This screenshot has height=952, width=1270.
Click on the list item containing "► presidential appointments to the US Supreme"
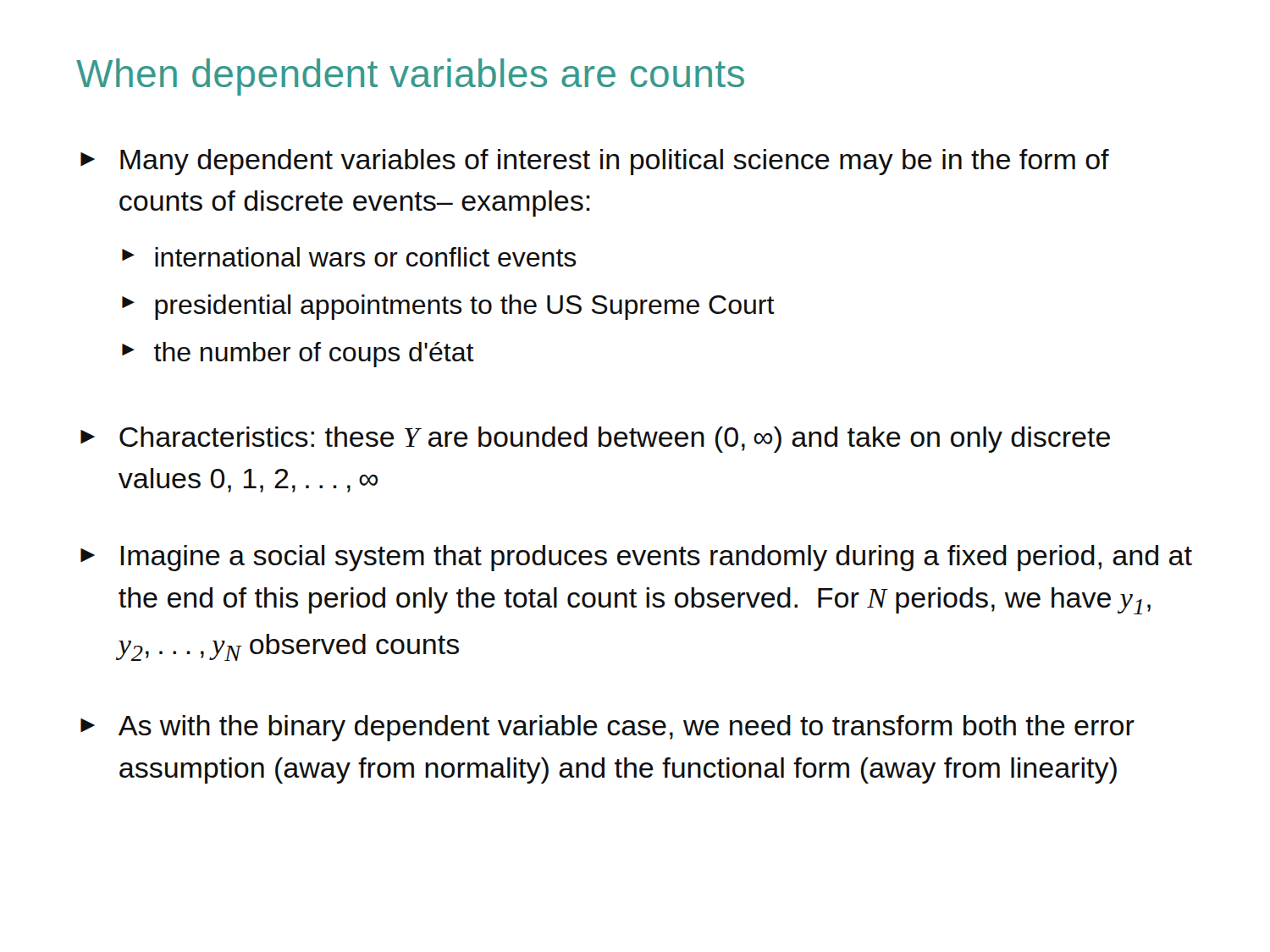(446, 305)
